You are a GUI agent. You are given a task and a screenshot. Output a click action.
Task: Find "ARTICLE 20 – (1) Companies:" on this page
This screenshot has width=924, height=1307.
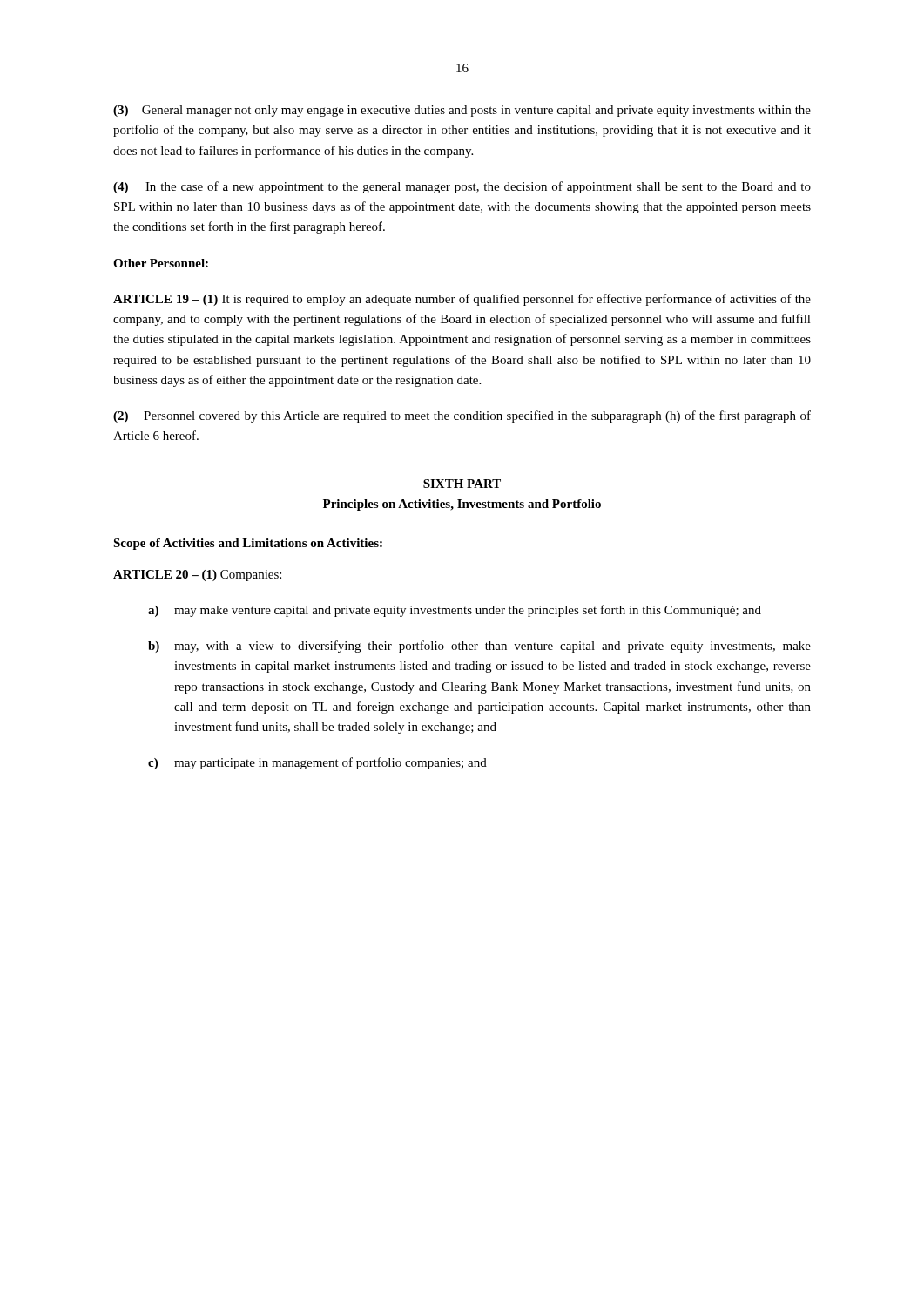198,574
